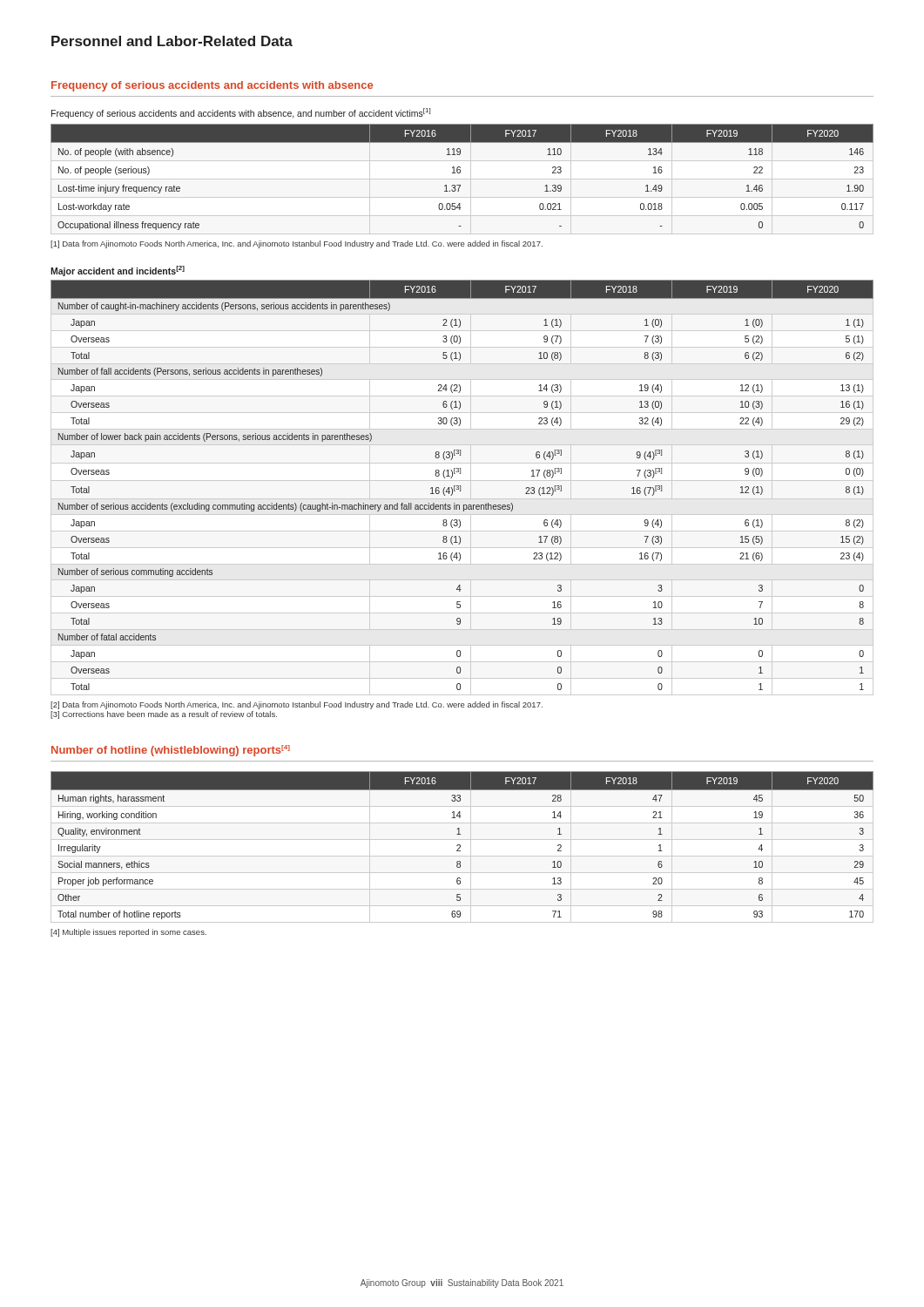Find the region starting "[2] Data from Ajinomoto Foods North America,"
This screenshot has width=924, height=1307.
point(297,709)
